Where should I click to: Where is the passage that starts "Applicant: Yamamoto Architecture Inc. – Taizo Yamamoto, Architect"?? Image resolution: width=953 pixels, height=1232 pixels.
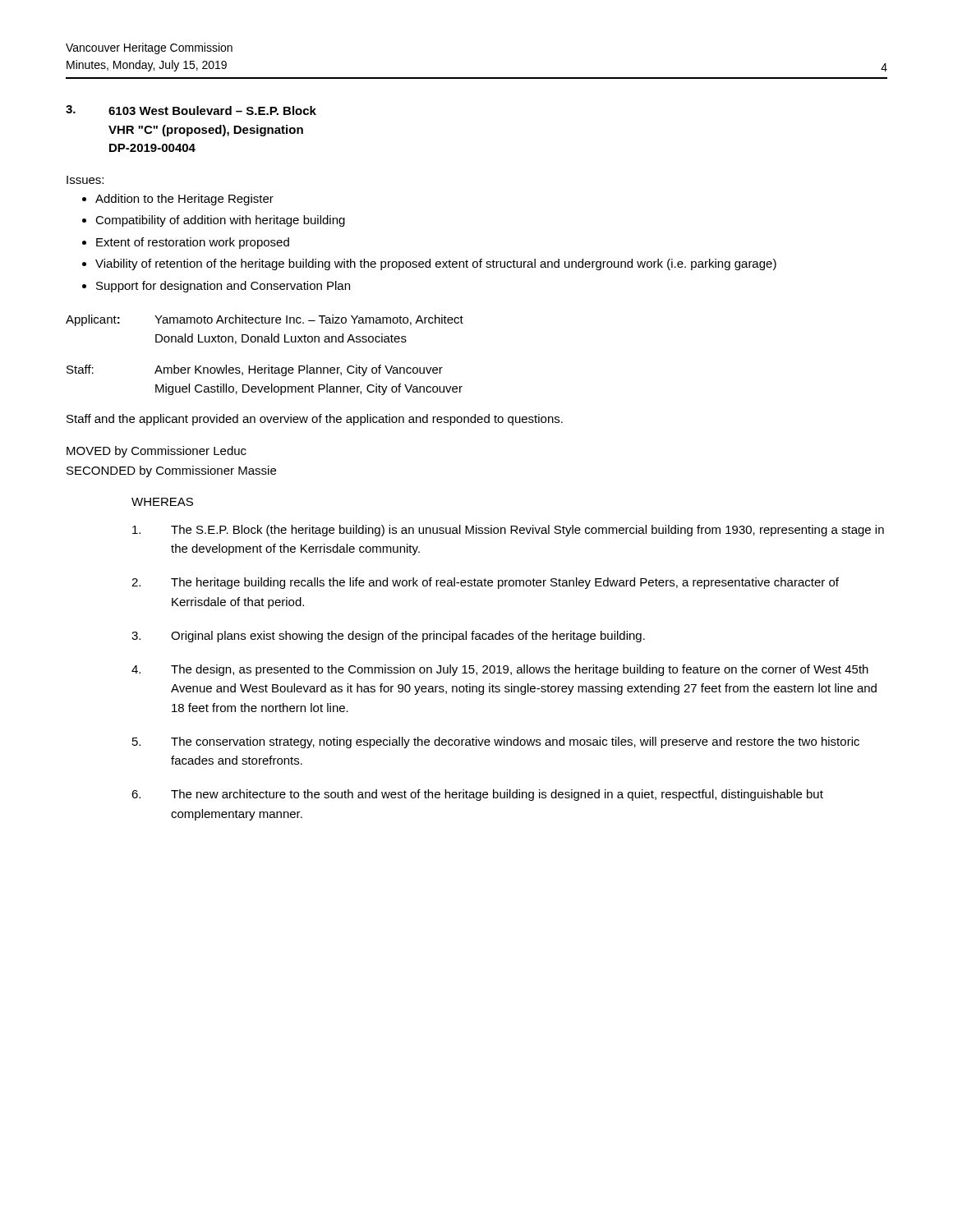tap(264, 329)
